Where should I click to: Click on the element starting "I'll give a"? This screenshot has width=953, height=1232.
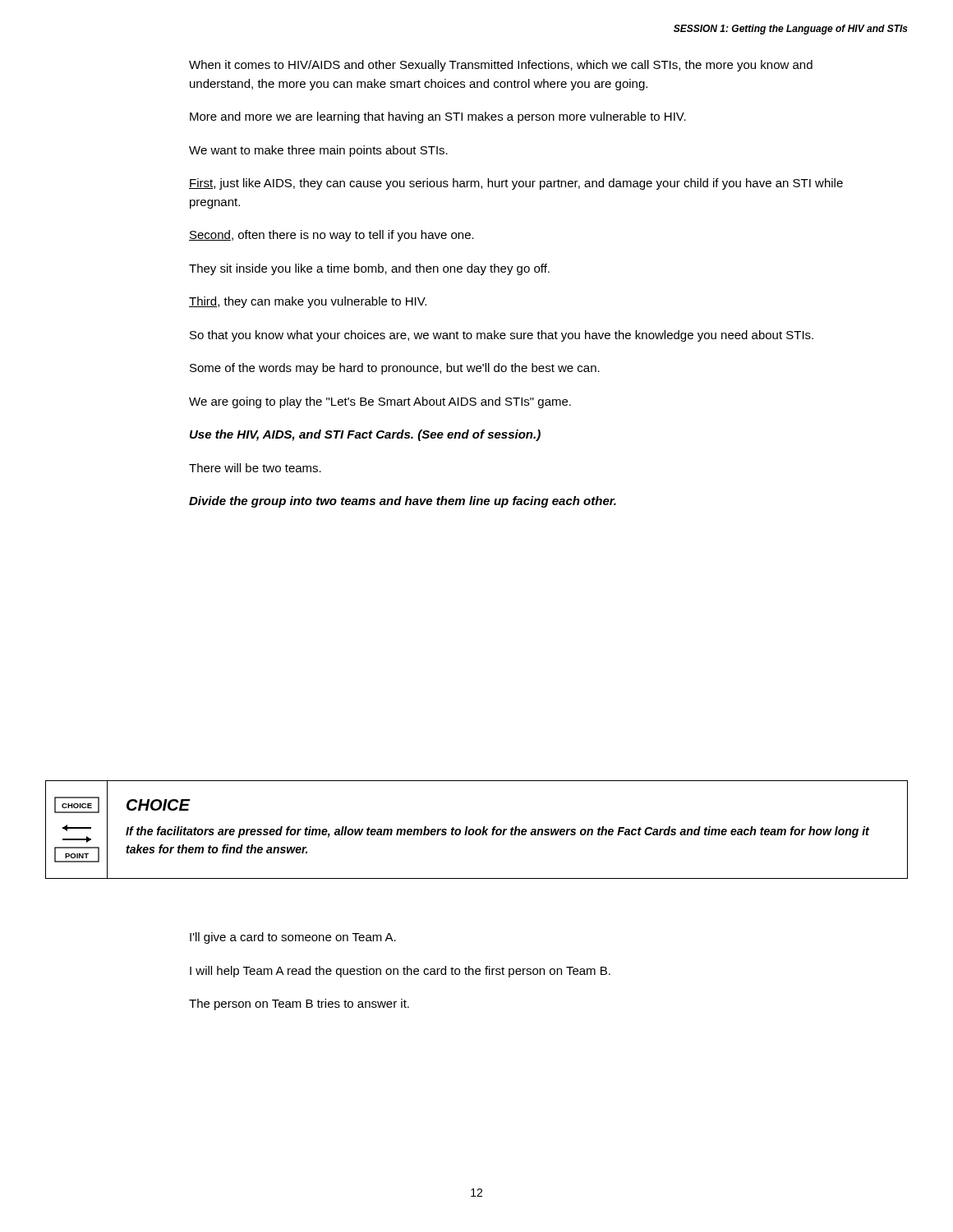pyautogui.click(x=293, y=937)
